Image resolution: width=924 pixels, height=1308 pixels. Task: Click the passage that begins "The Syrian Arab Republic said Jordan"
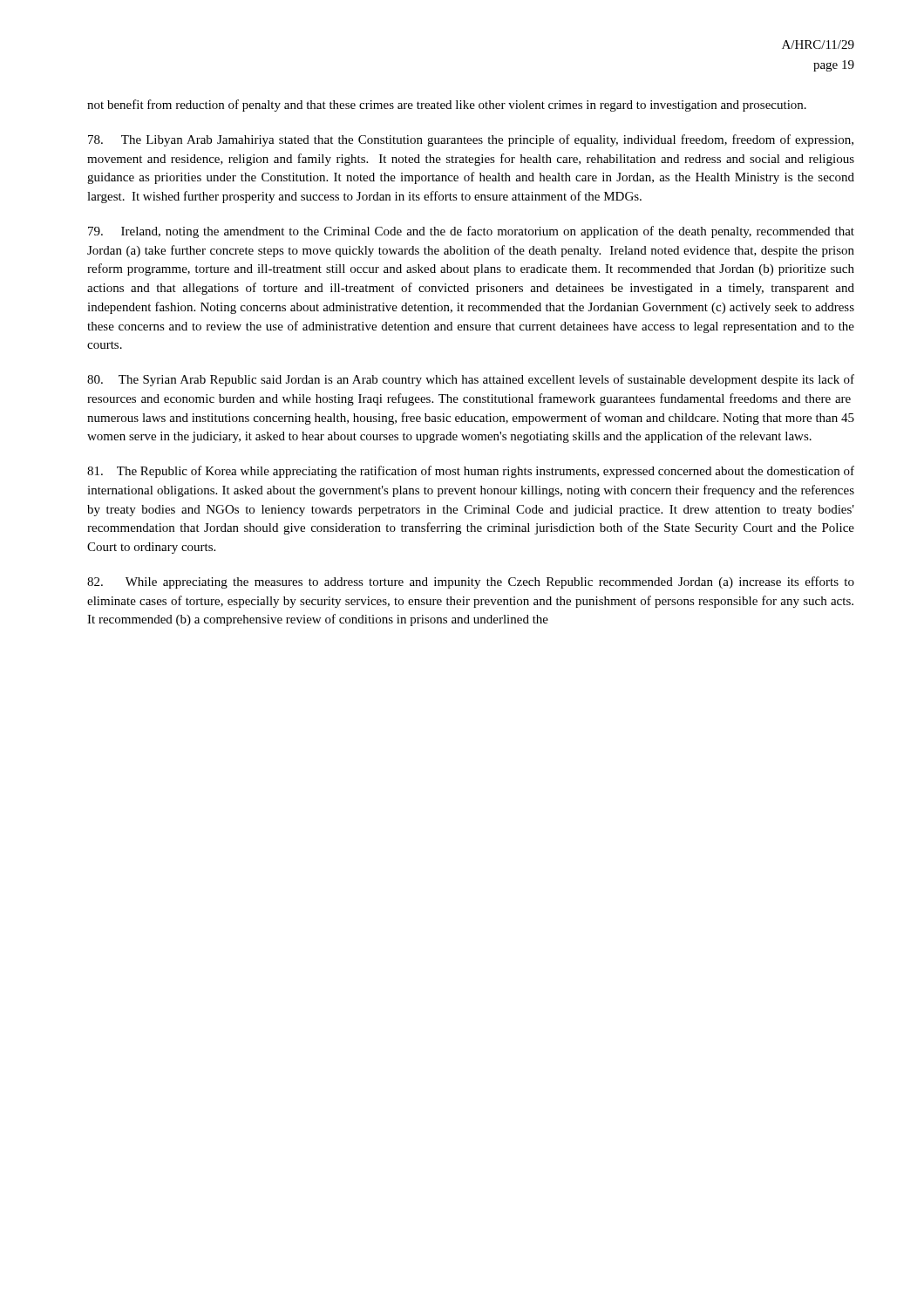click(471, 408)
